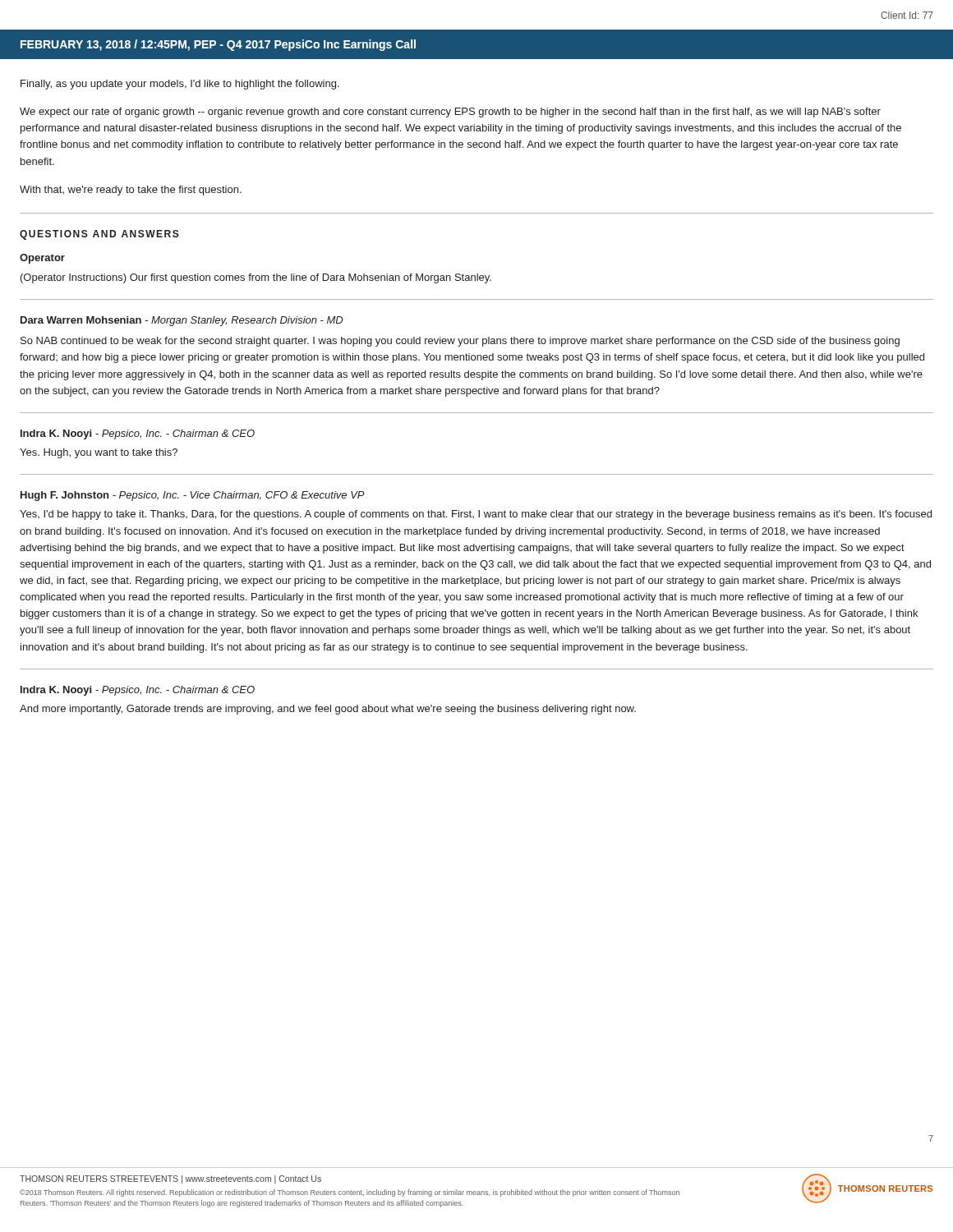Where is the passage that starts "(Operator Instructions) Our first question comes"?
This screenshot has height=1232, width=953.
256,277
